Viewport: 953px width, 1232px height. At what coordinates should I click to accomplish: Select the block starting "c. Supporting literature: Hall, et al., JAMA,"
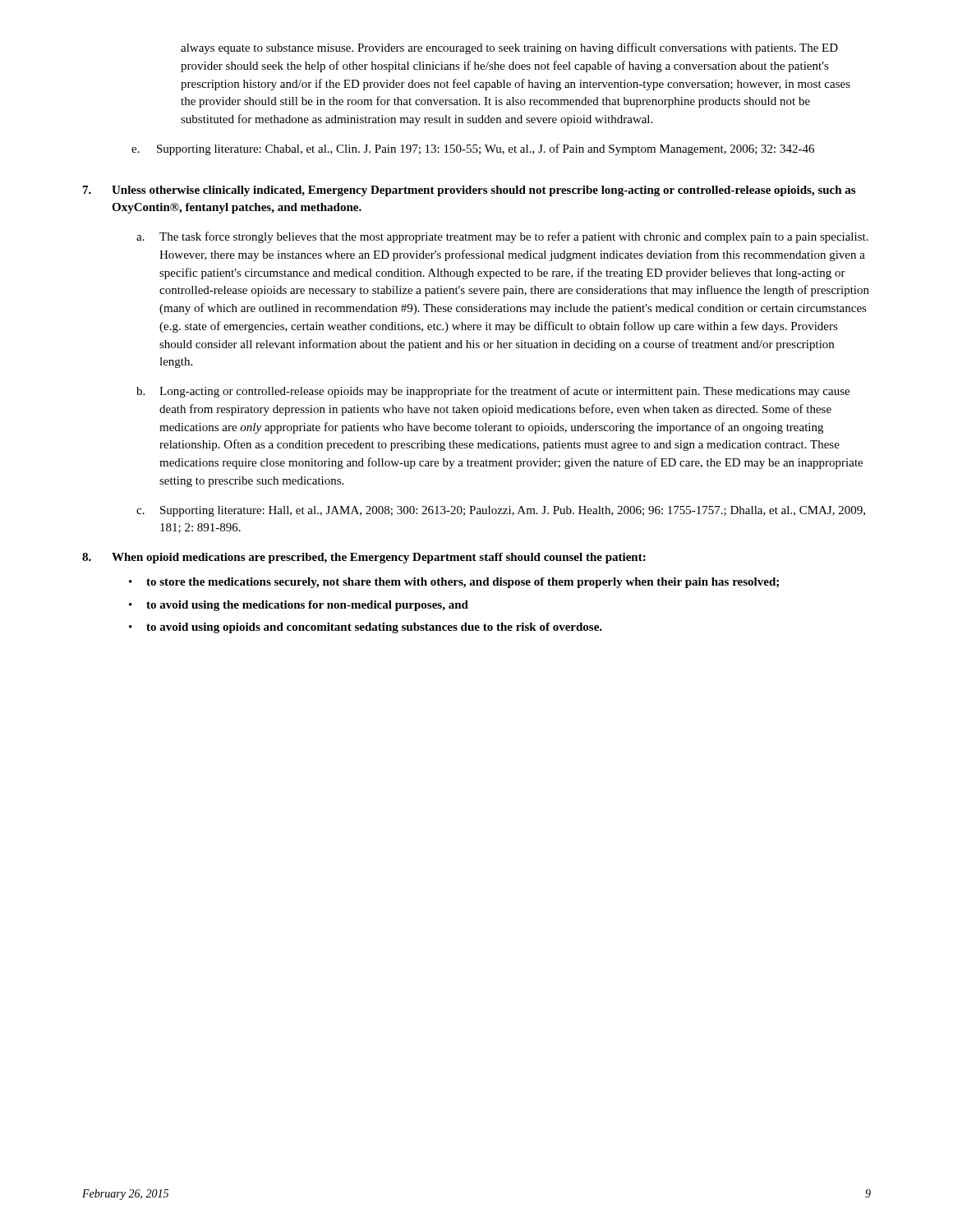(x=504, y=519)
